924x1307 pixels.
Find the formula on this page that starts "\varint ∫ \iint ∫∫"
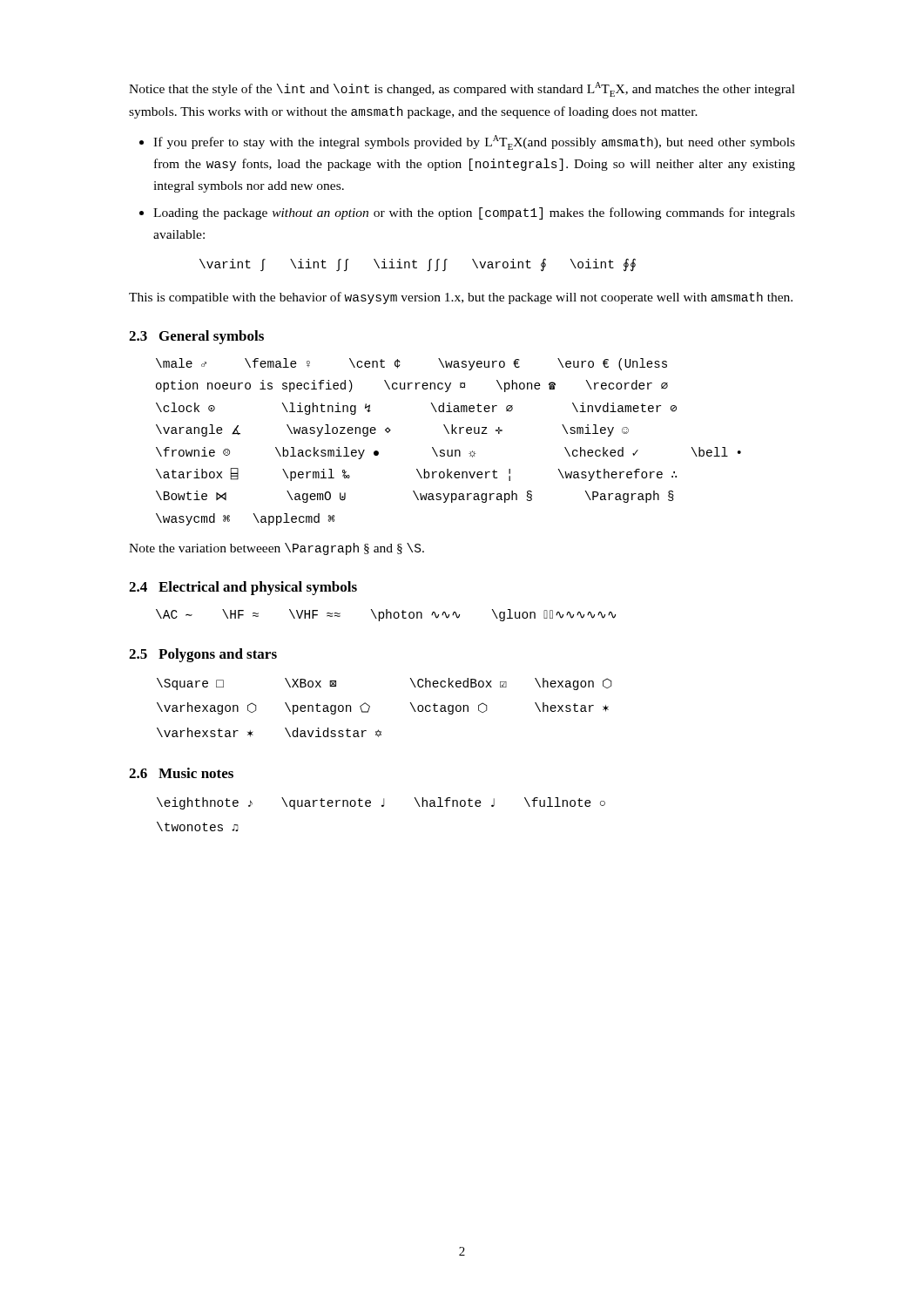pos(497,266)
